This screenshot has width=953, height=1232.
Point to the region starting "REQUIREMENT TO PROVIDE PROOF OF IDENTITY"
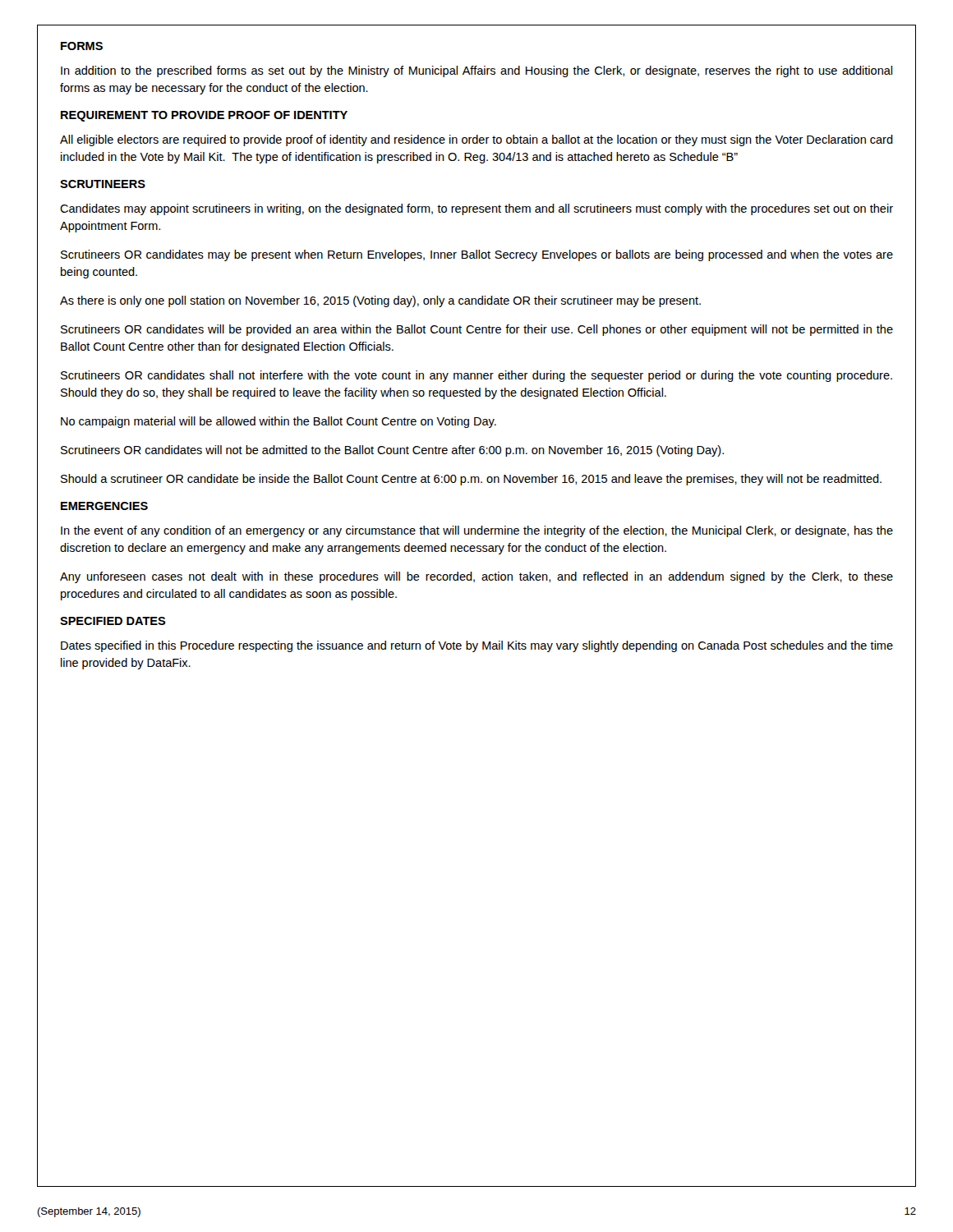pos(204,115)
